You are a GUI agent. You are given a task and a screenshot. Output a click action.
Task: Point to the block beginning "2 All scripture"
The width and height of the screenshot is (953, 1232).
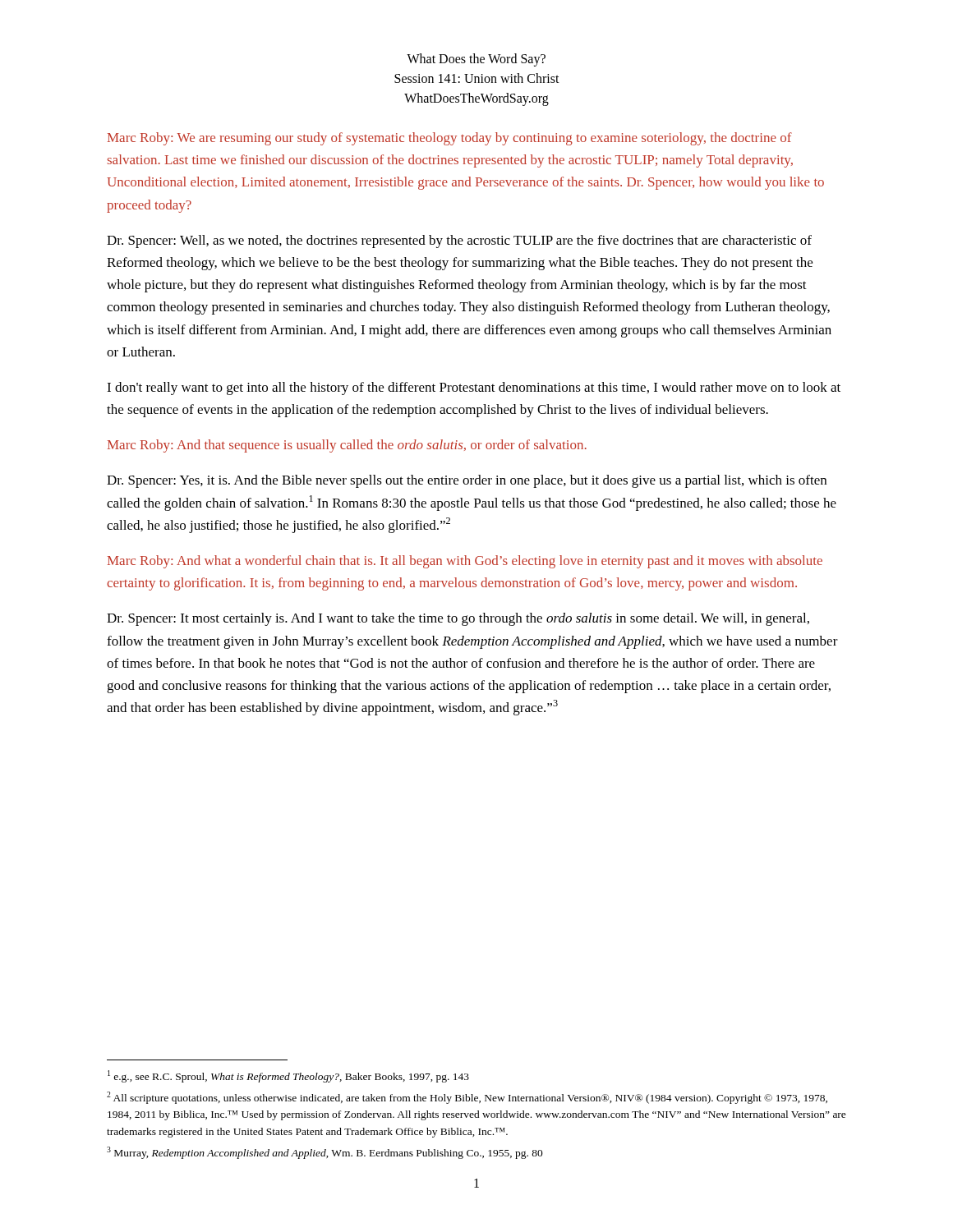coord(476,1114)
